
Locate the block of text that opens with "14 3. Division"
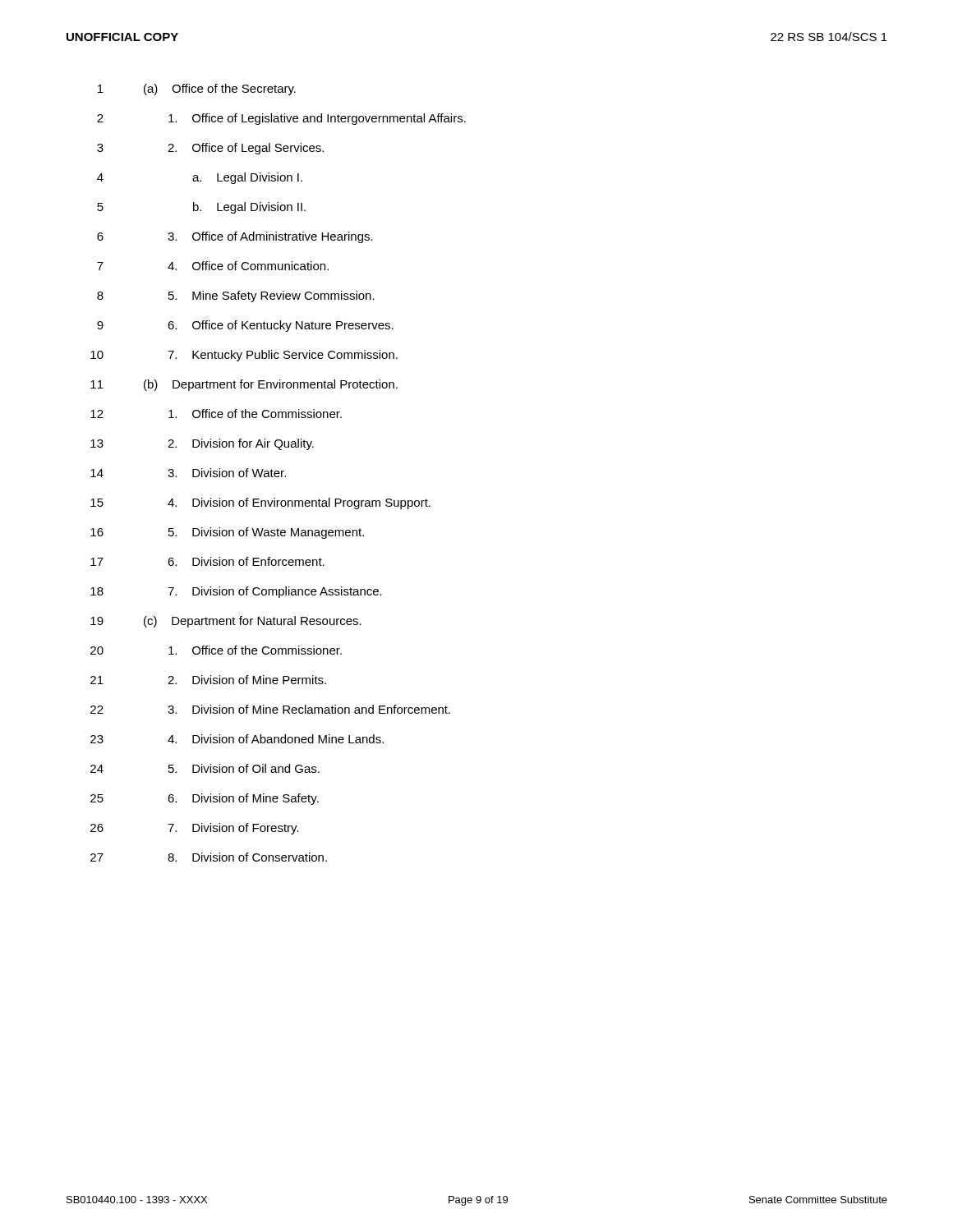coord(100,472)
